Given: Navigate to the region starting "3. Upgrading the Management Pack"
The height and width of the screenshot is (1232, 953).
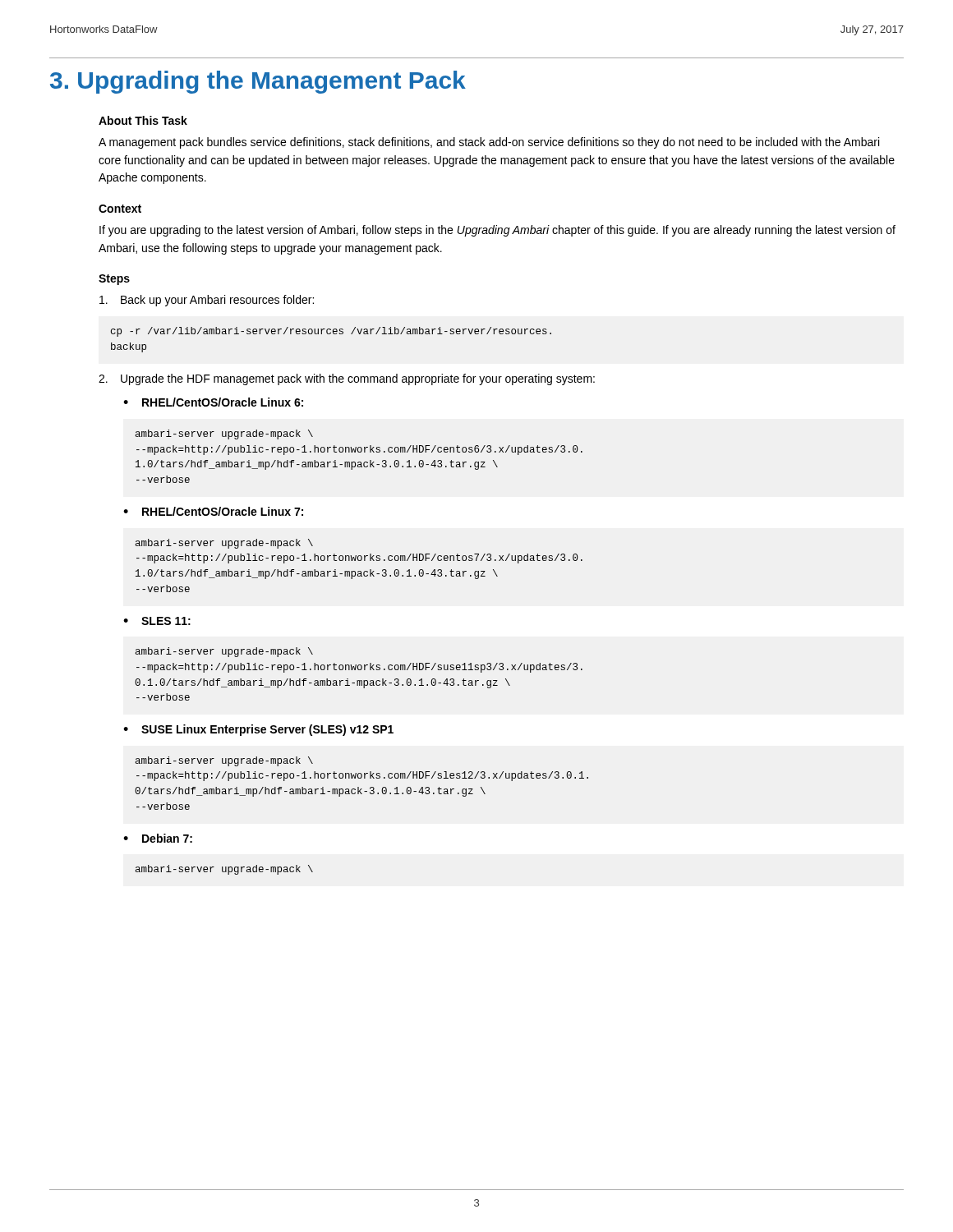Looking at the screenshot, I should [x=257, y=80].
